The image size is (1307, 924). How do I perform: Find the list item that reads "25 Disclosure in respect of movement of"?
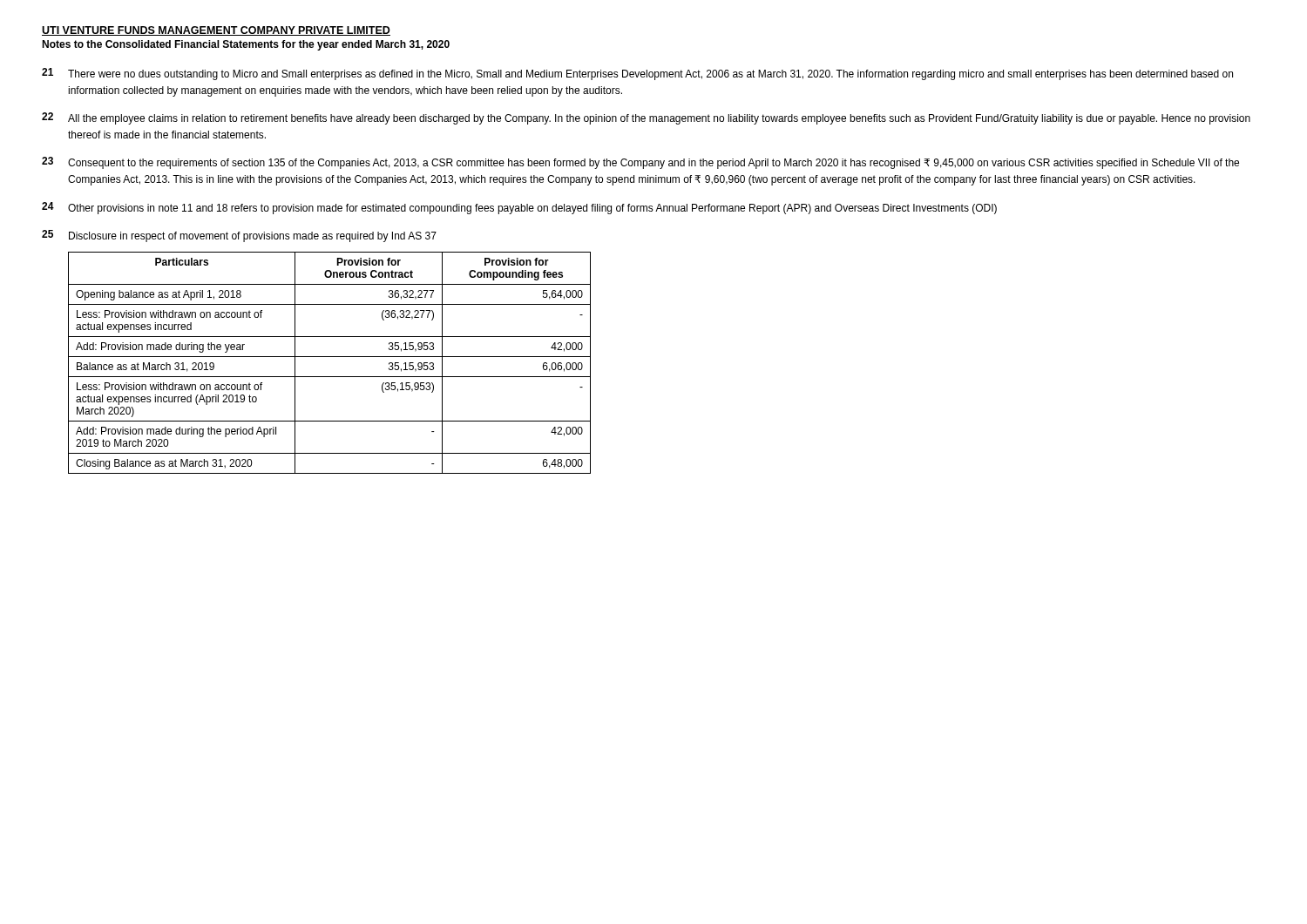(x=239, y=236)
